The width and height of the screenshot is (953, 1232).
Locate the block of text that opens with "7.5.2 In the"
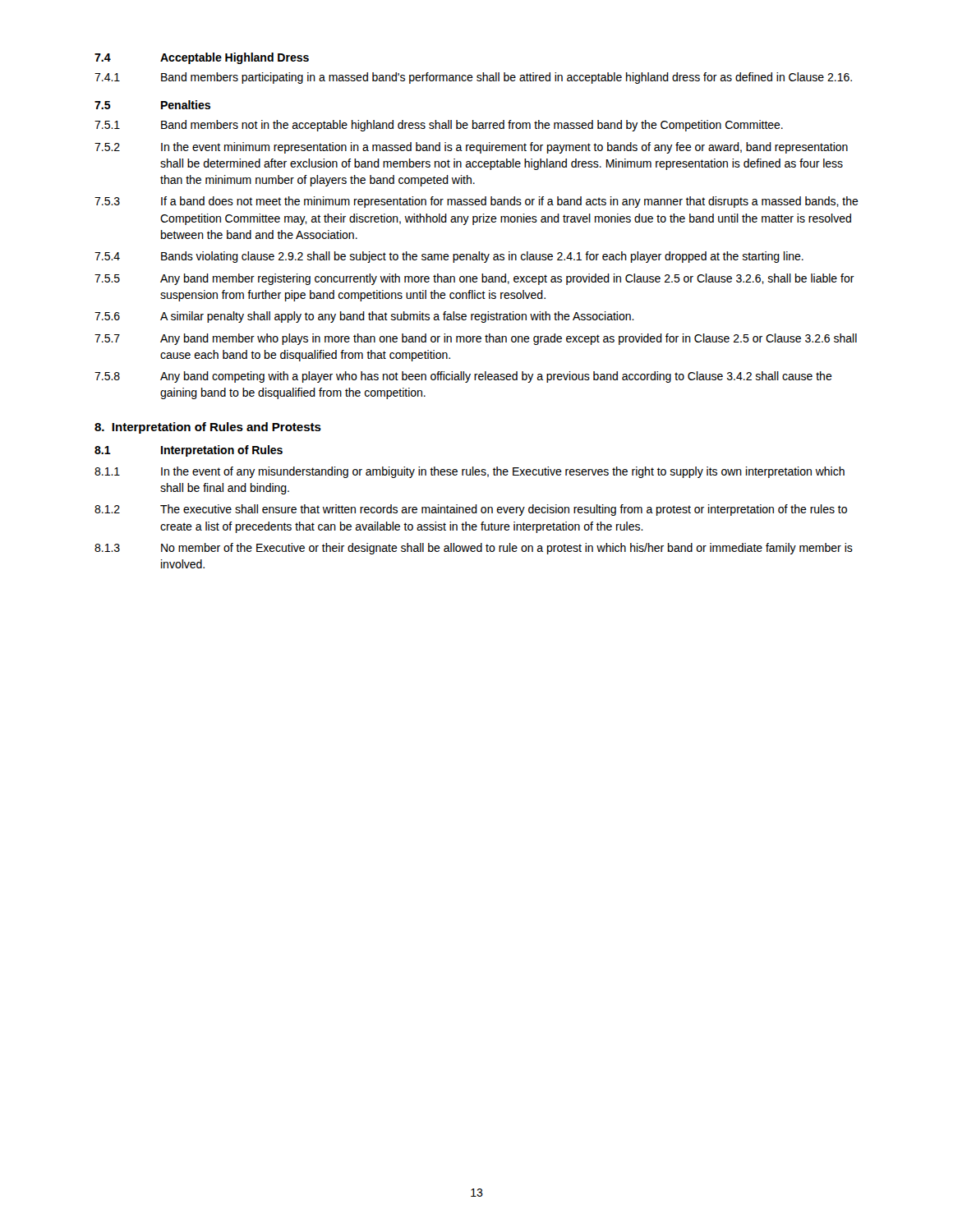tap(476, 163)
